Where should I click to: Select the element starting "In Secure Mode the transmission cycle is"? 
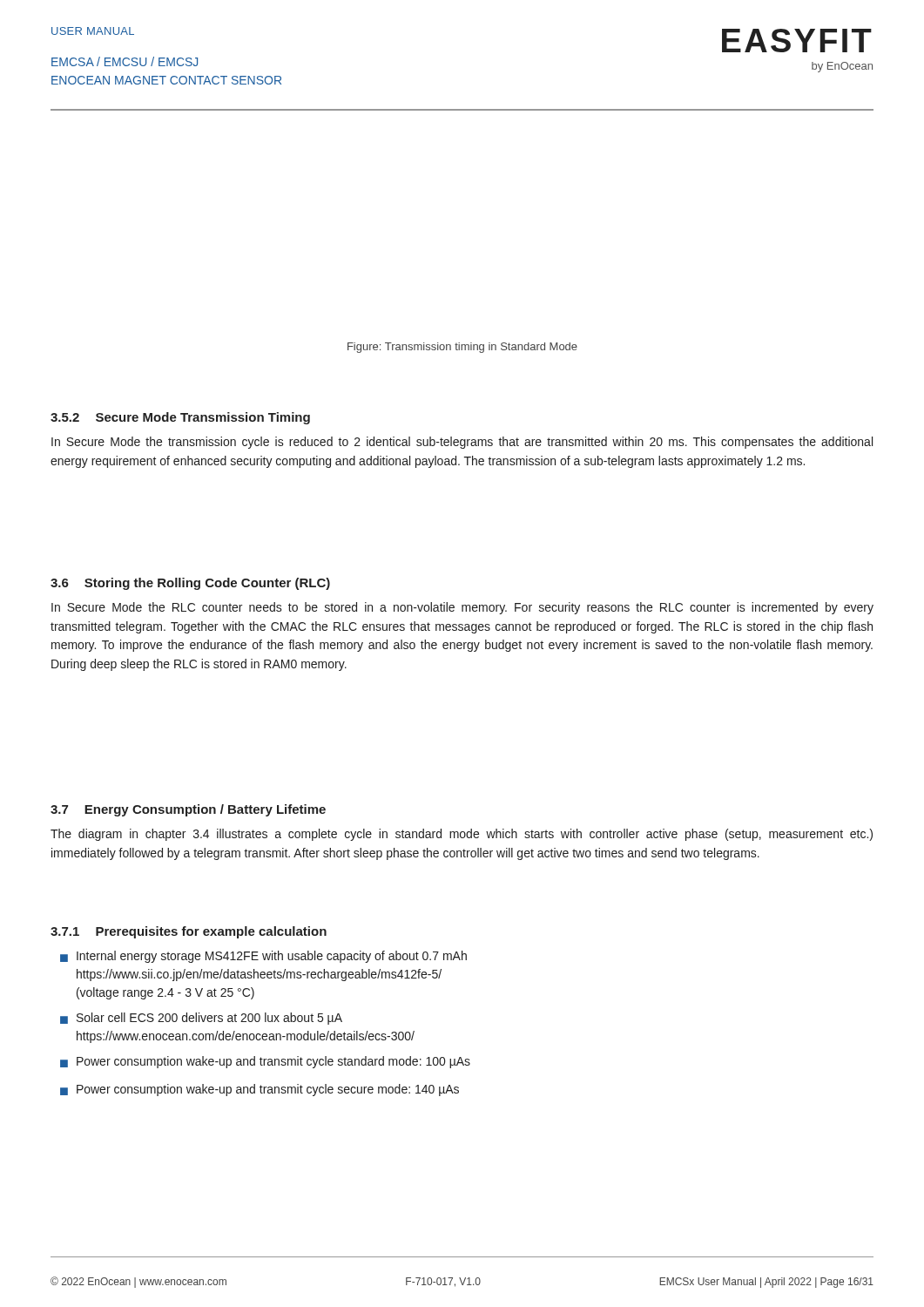[x=462, y=451]
